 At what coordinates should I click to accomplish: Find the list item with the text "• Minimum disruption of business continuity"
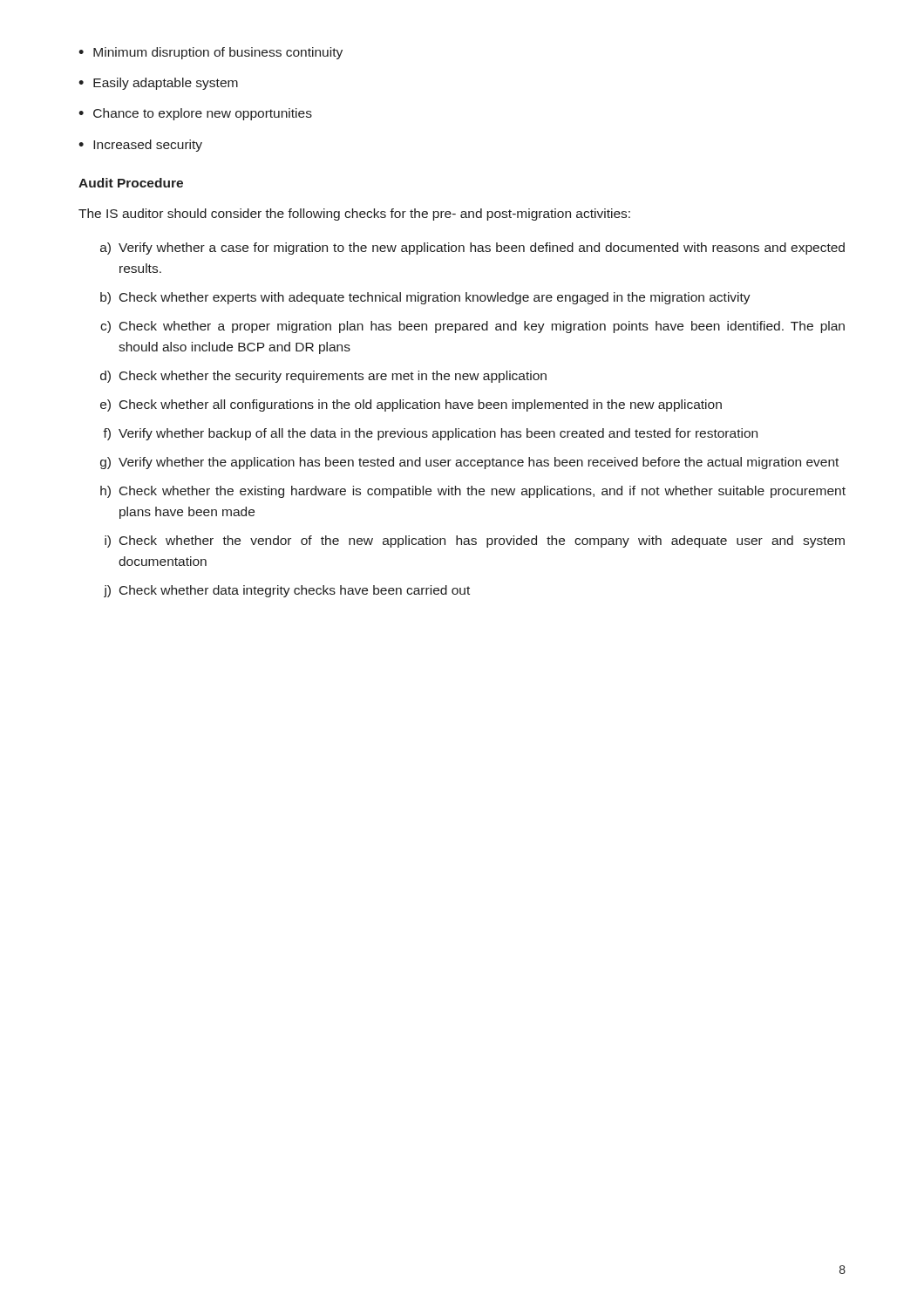[x=211, y=53]
